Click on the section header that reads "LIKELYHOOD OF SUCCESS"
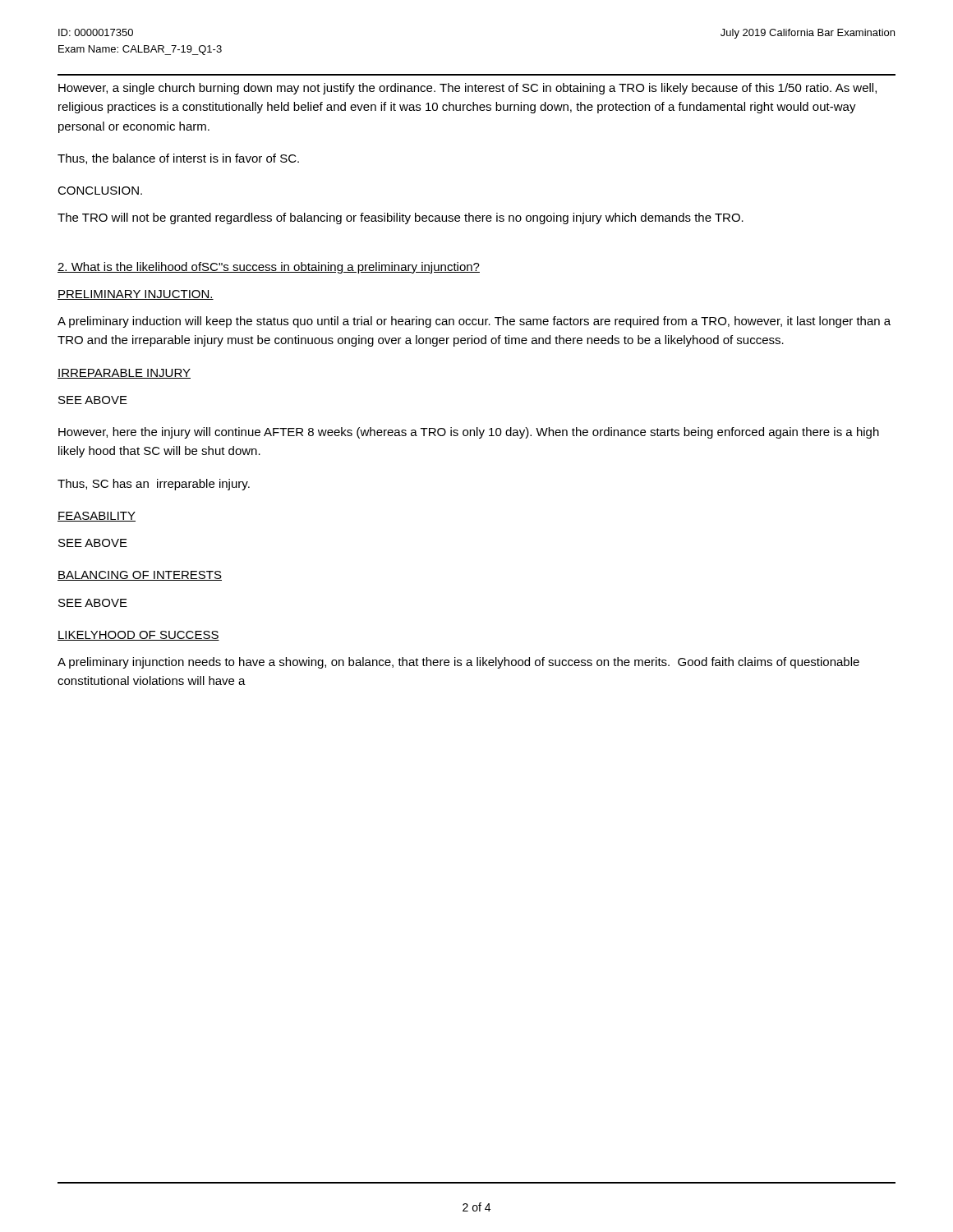Screen dimensions: 1232x953 tap(138, 634)
